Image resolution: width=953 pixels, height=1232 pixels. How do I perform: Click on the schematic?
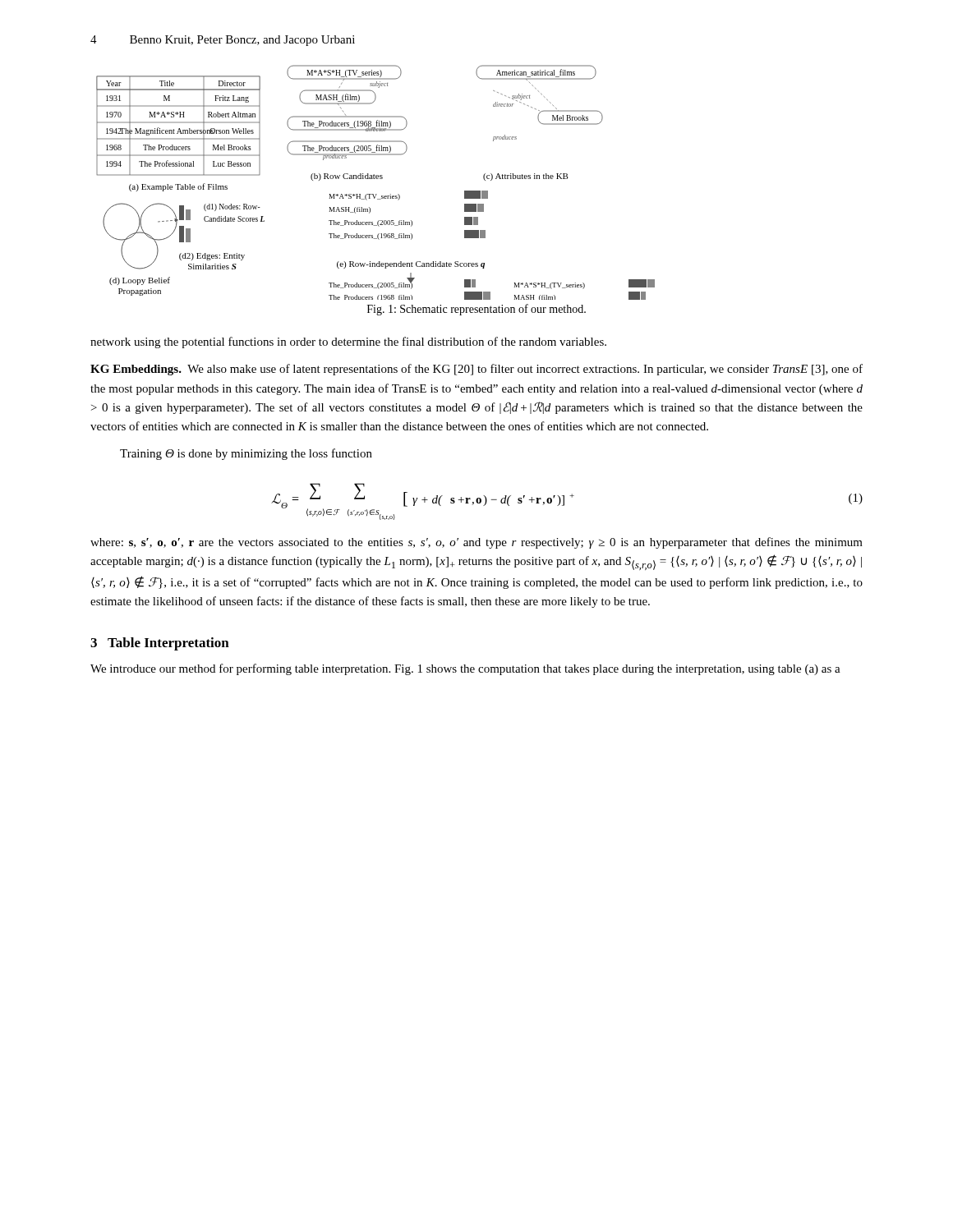click(476, 181)
